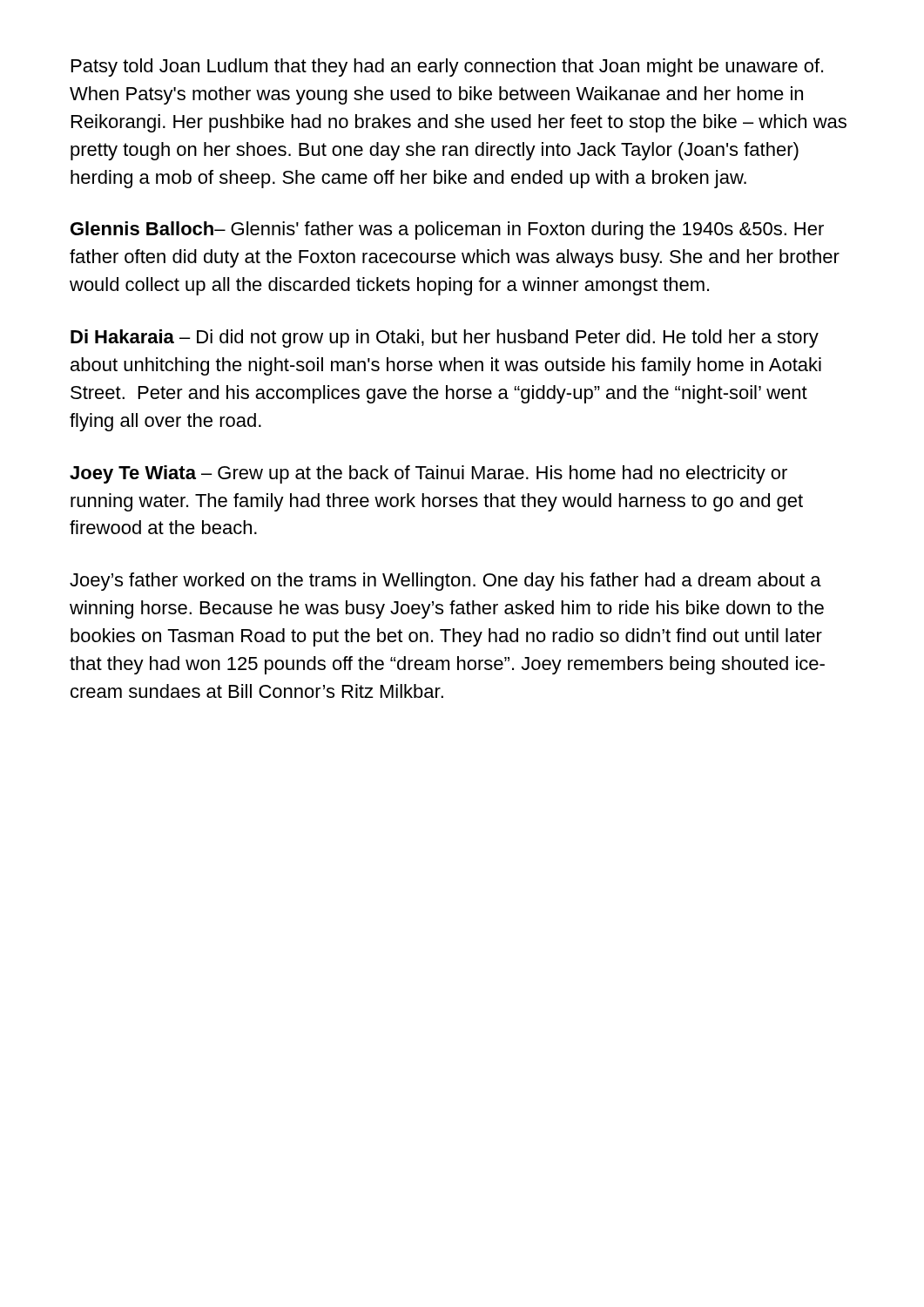Click the passage that begins "Patsy told Joan Ludlum"
924x1307 pixels.
click(x=458, y=121)
